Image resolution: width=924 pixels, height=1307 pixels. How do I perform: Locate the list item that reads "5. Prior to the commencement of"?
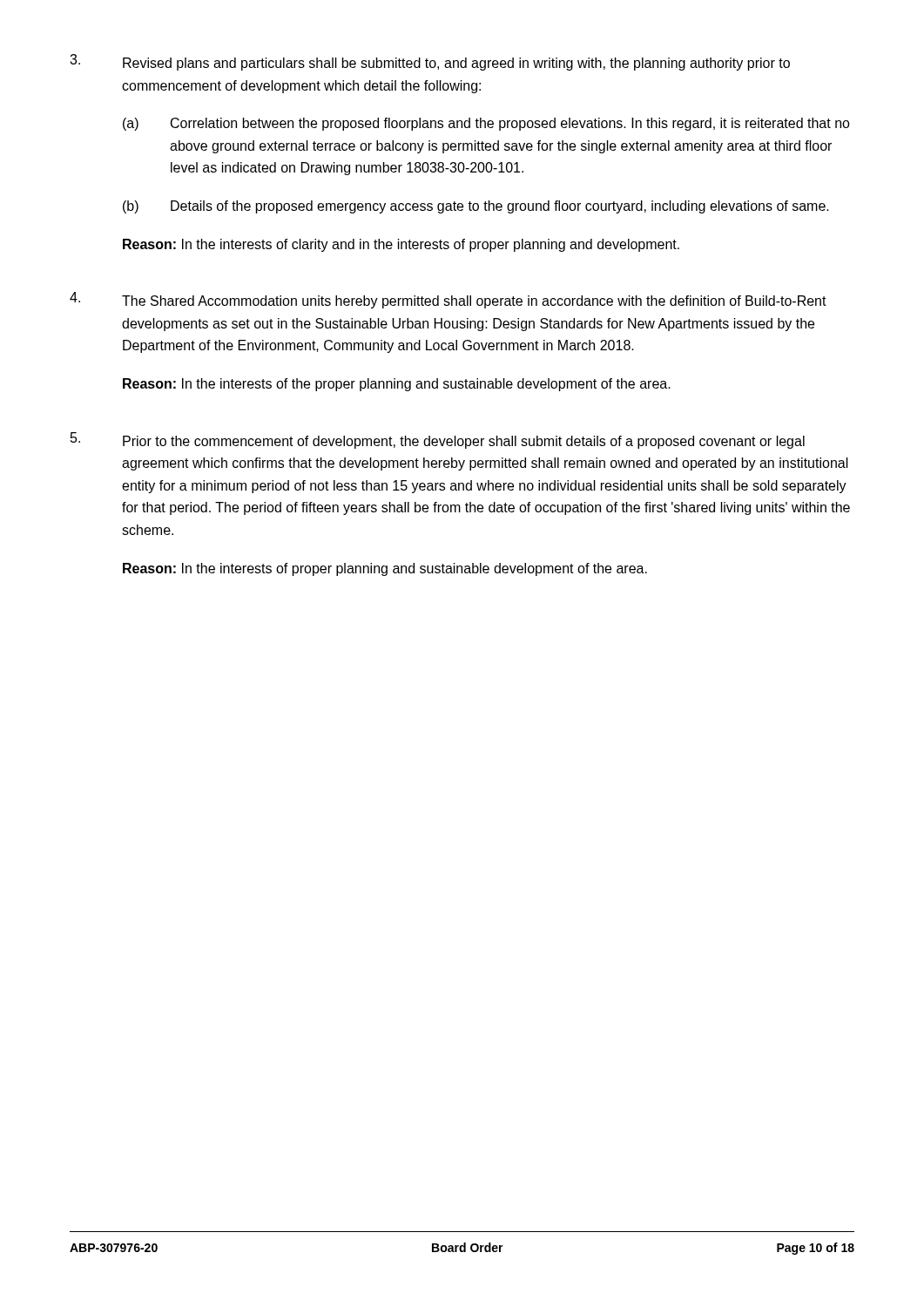pos(462,505)
